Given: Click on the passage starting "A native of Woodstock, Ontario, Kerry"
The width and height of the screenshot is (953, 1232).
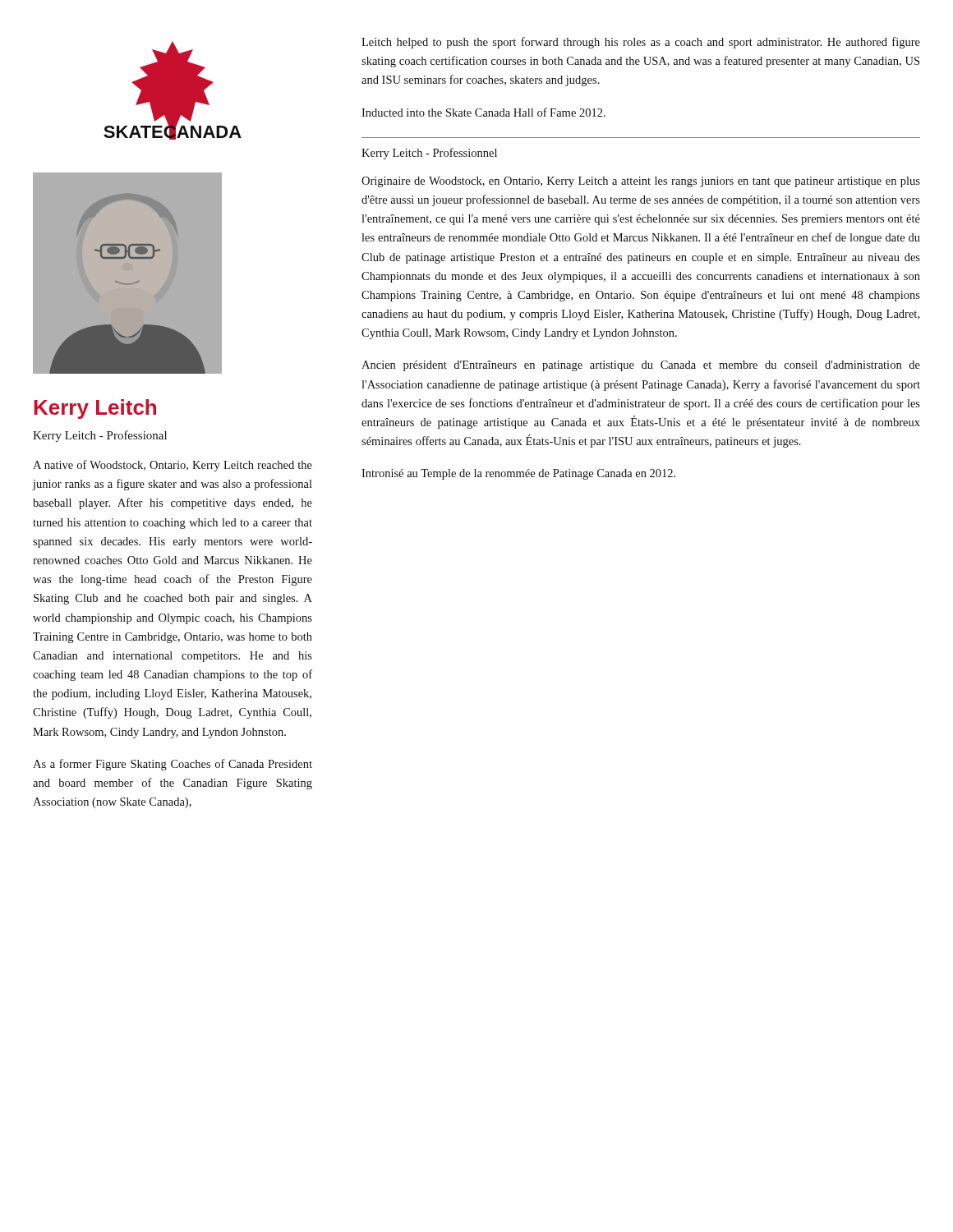Looking at the screenshot, I should click(173, 598).
